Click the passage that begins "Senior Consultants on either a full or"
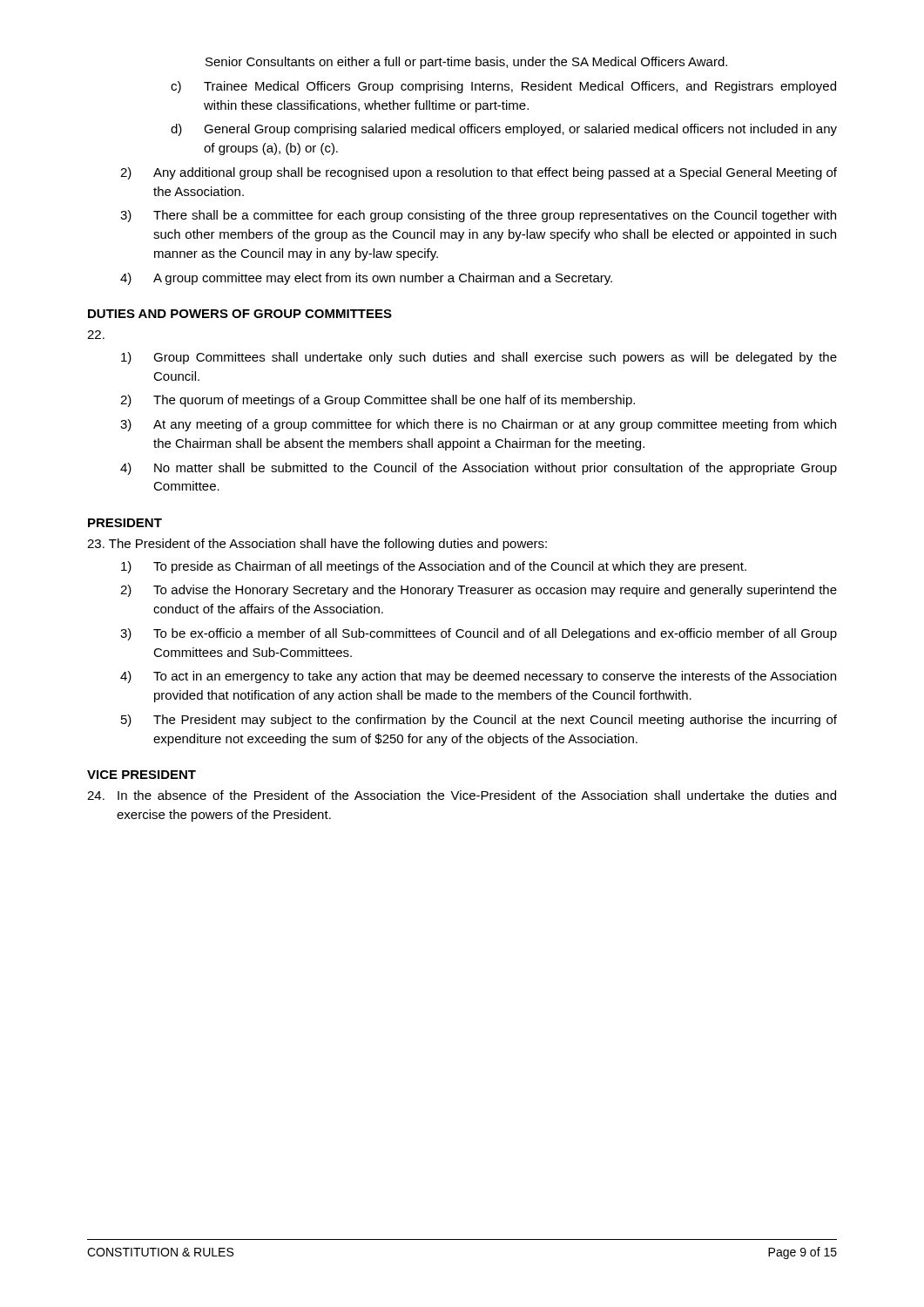 point(521,62)
